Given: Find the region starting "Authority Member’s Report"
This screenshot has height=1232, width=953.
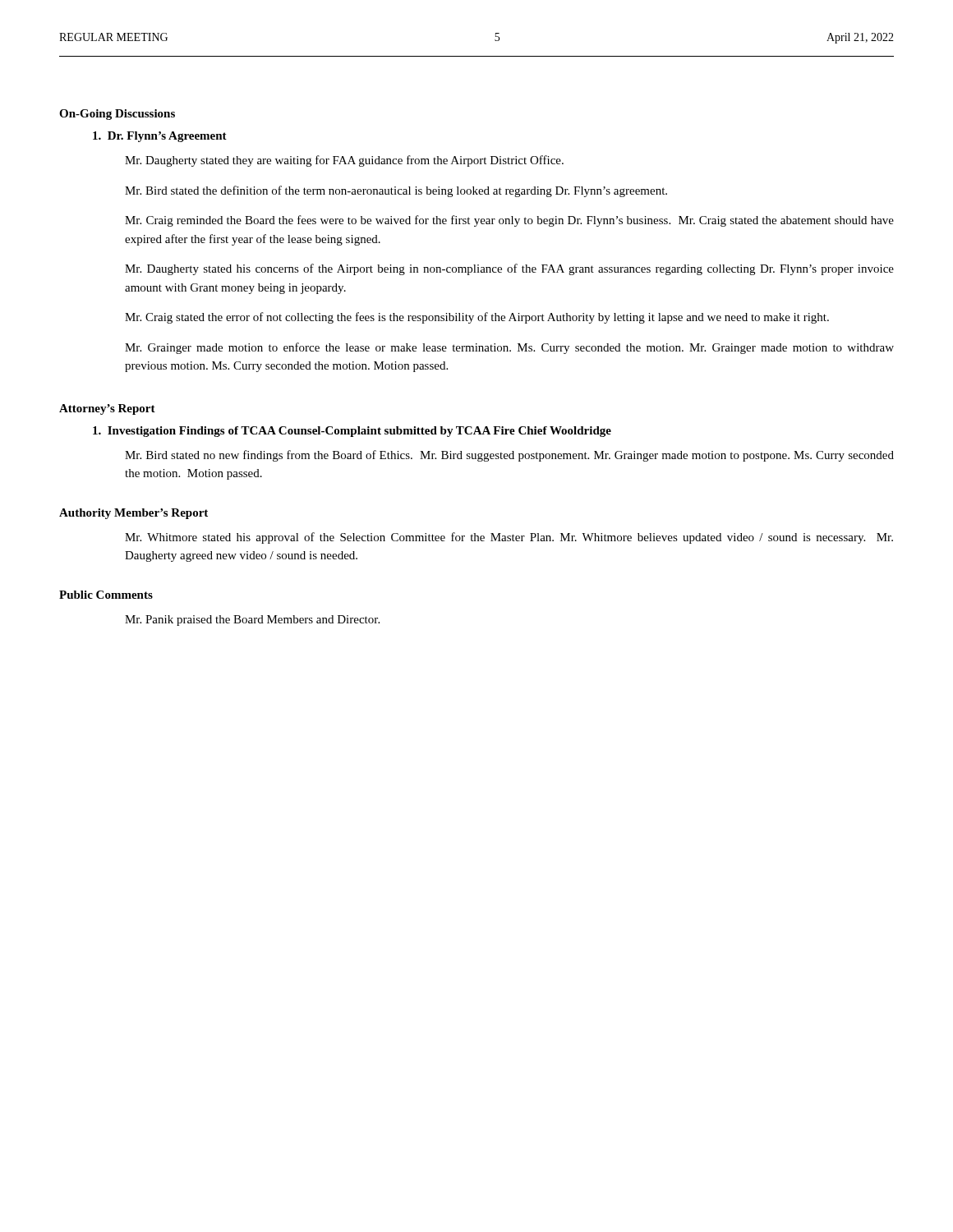Looking at the screenshot, I should click(x=134, y=512).
